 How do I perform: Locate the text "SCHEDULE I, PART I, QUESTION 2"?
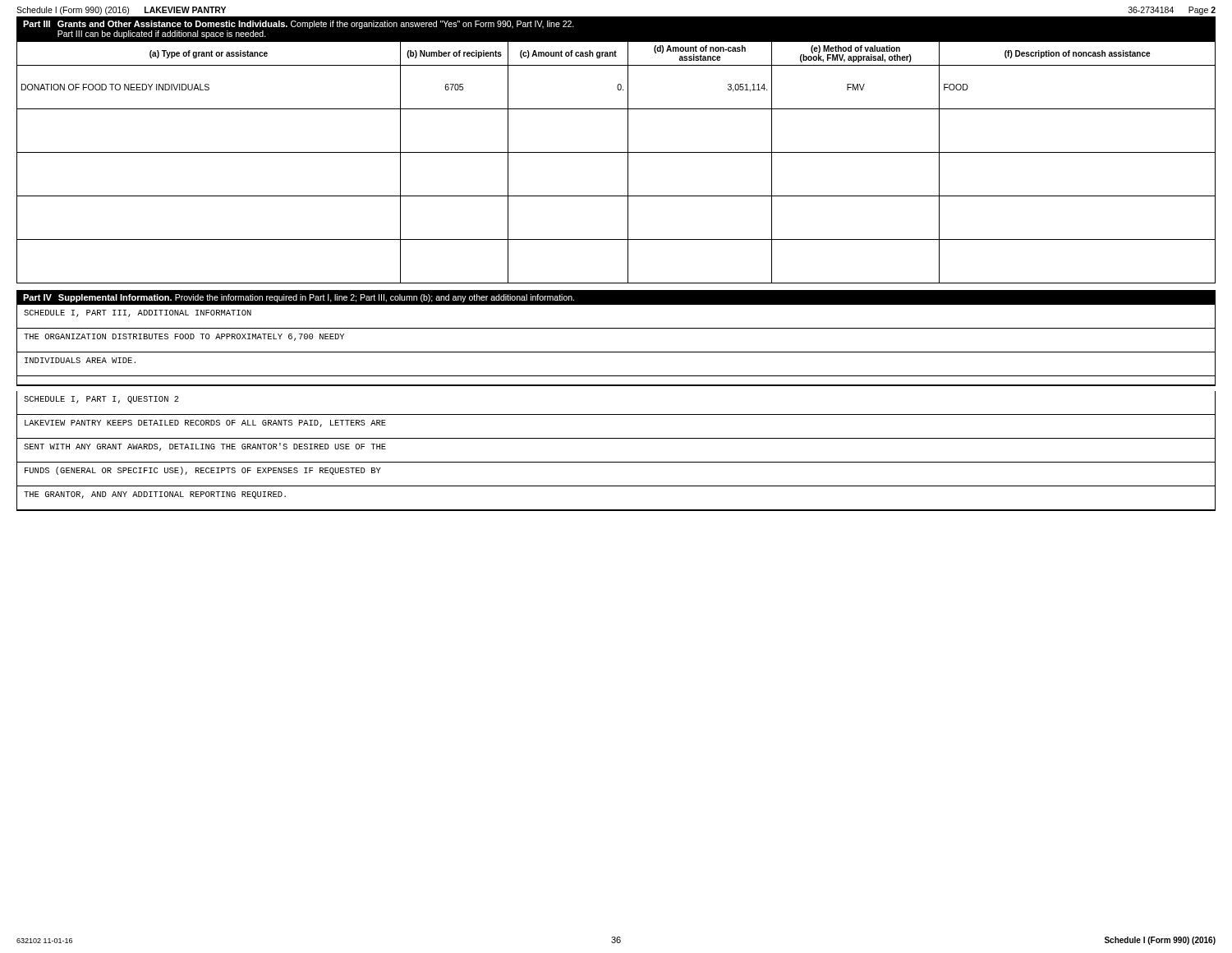click(x=101, y=399)
